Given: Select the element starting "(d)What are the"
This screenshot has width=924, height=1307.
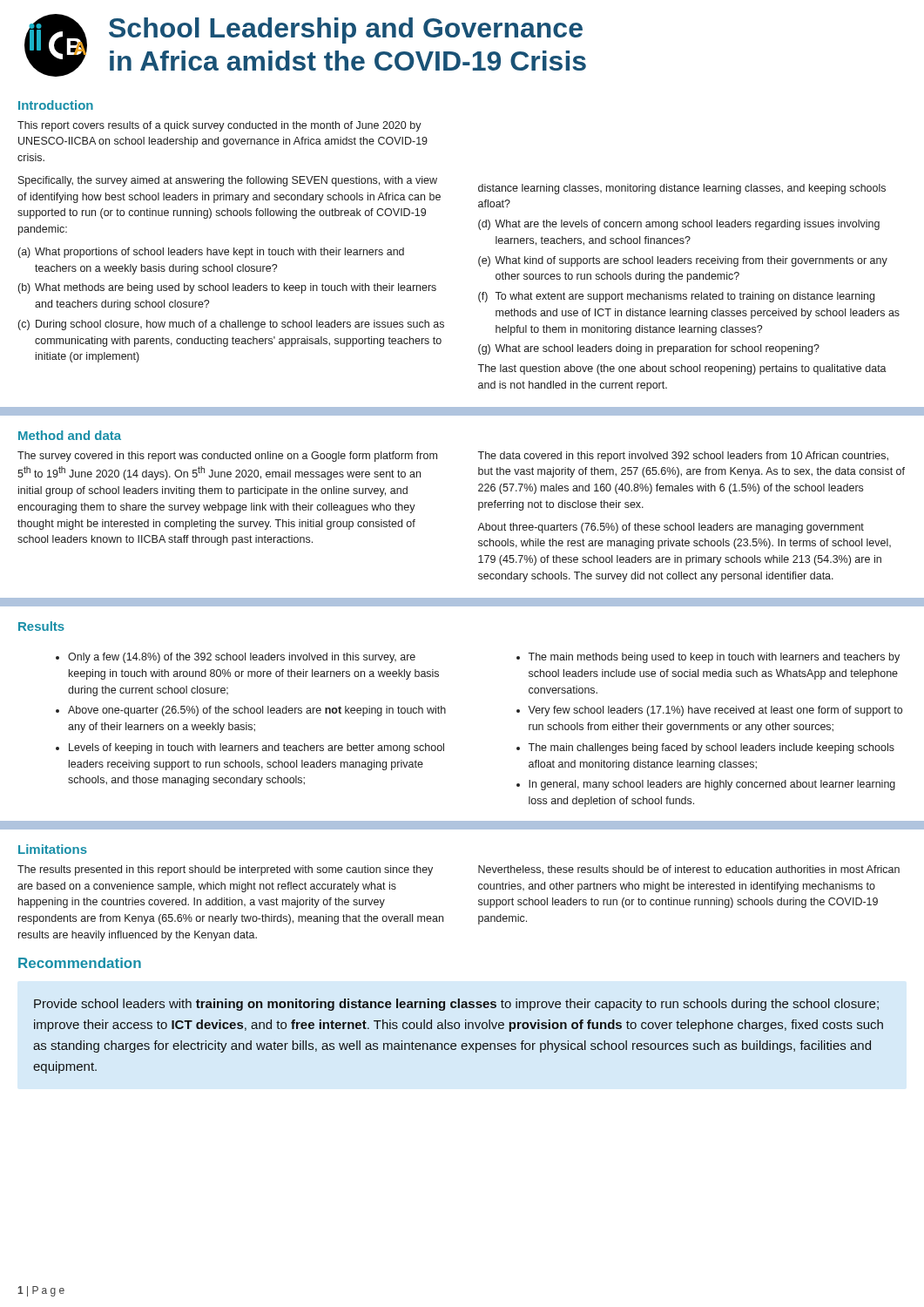Looking at the screenshot, I should [679, 231].
